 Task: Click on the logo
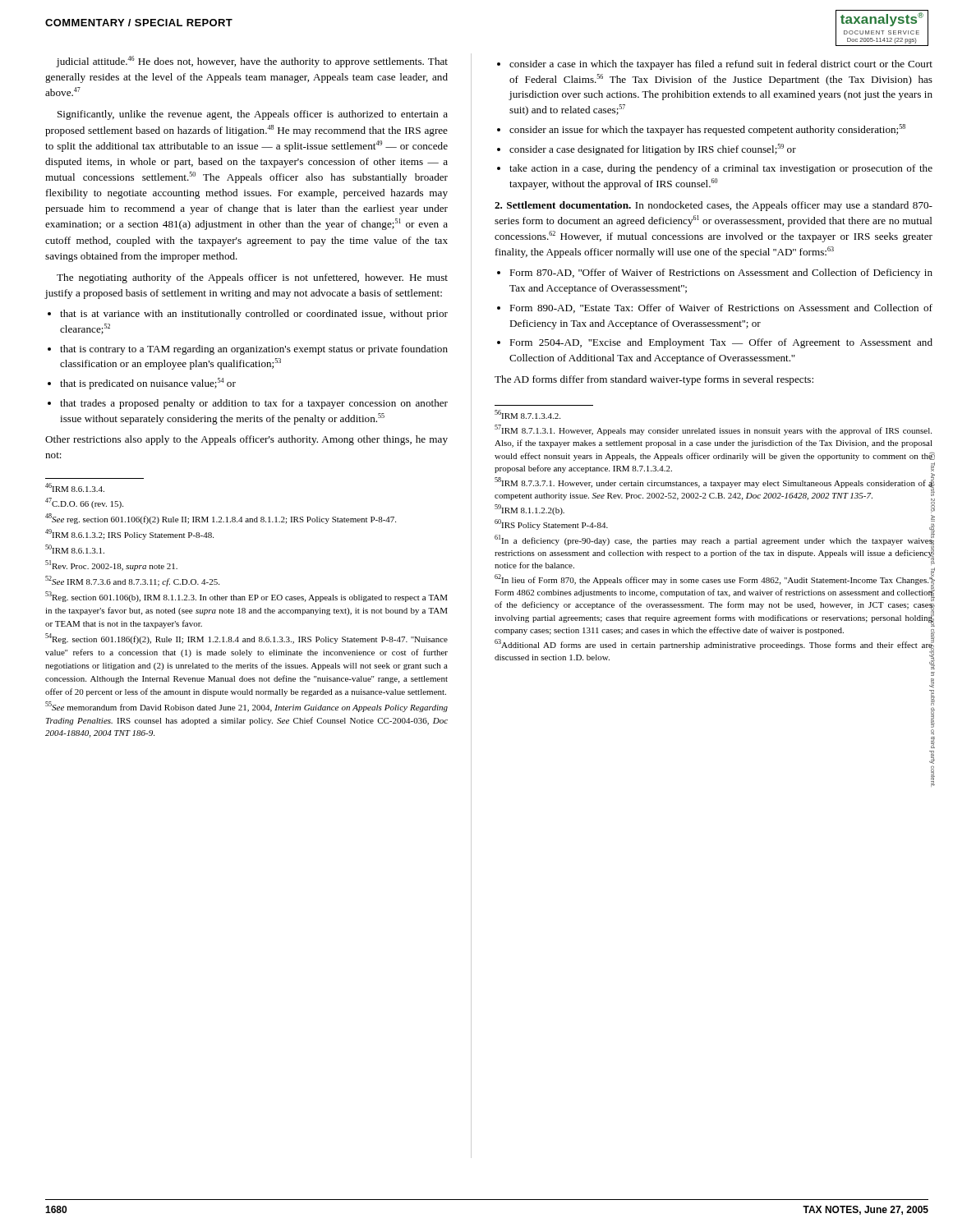(882, 28)
